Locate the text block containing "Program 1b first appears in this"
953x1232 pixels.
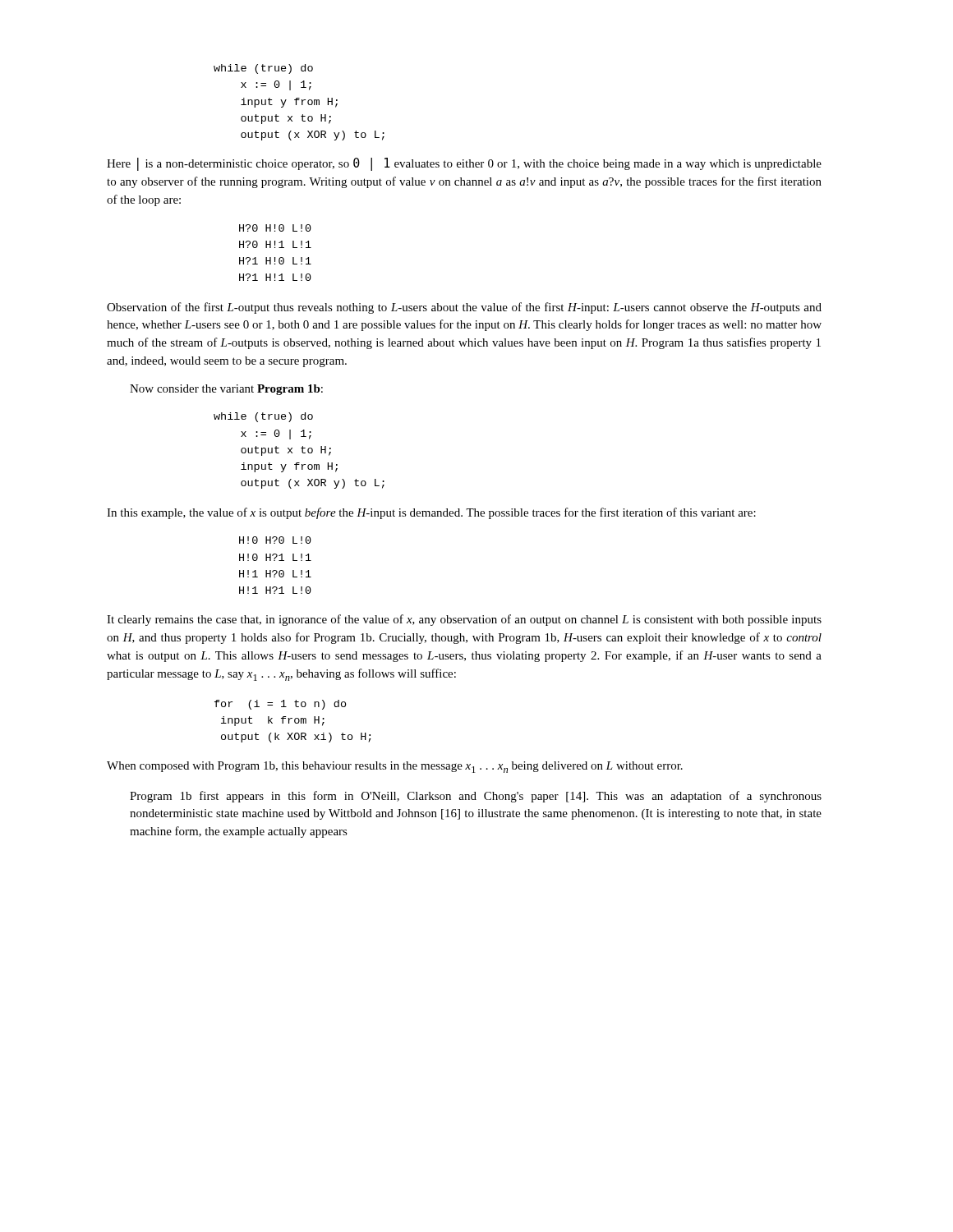(x=476, y=813)
